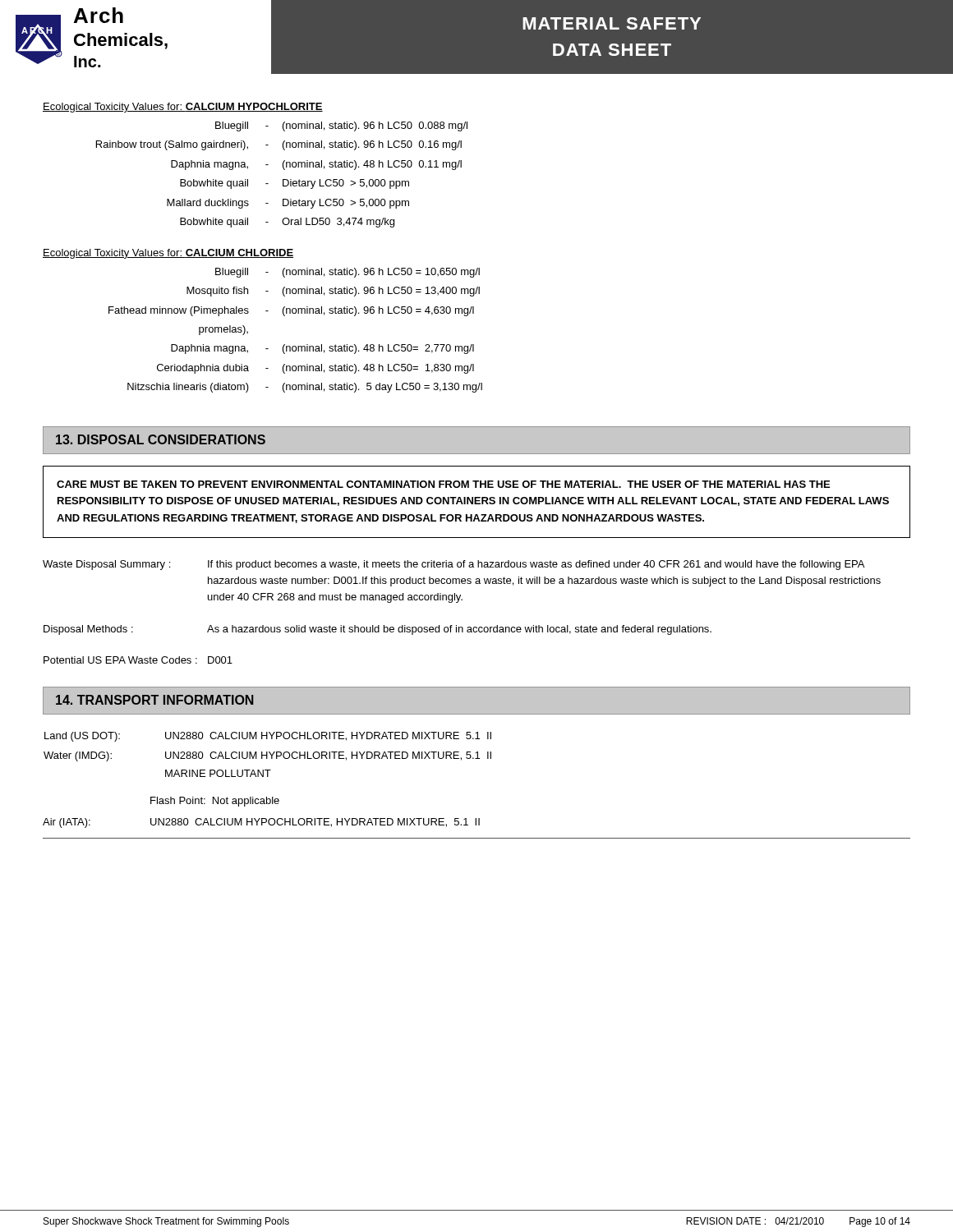Point to "Potential US EPA Waste Codes : D001"

(138, 660)
